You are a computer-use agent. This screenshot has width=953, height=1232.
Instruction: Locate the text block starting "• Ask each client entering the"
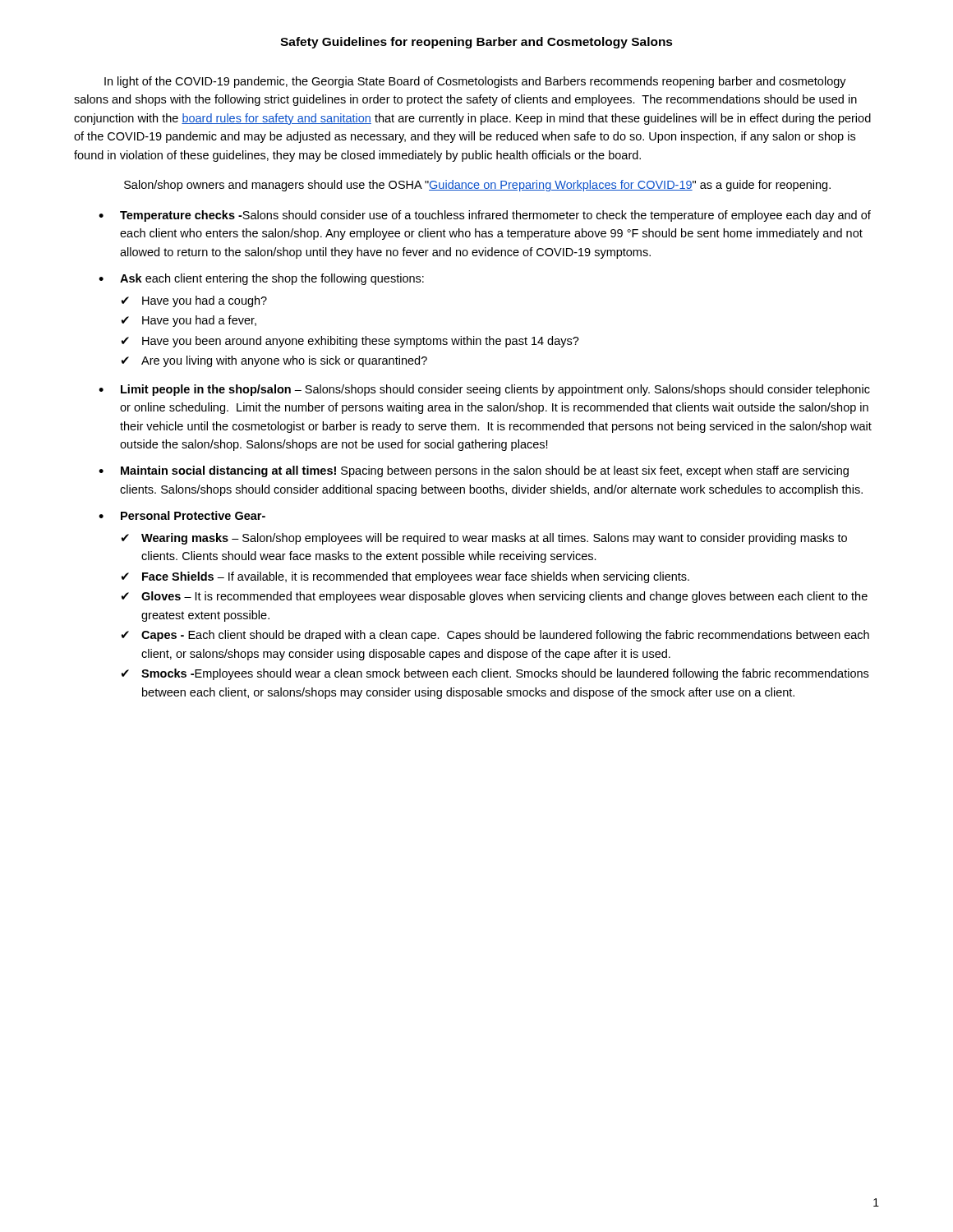coord(261,279)
